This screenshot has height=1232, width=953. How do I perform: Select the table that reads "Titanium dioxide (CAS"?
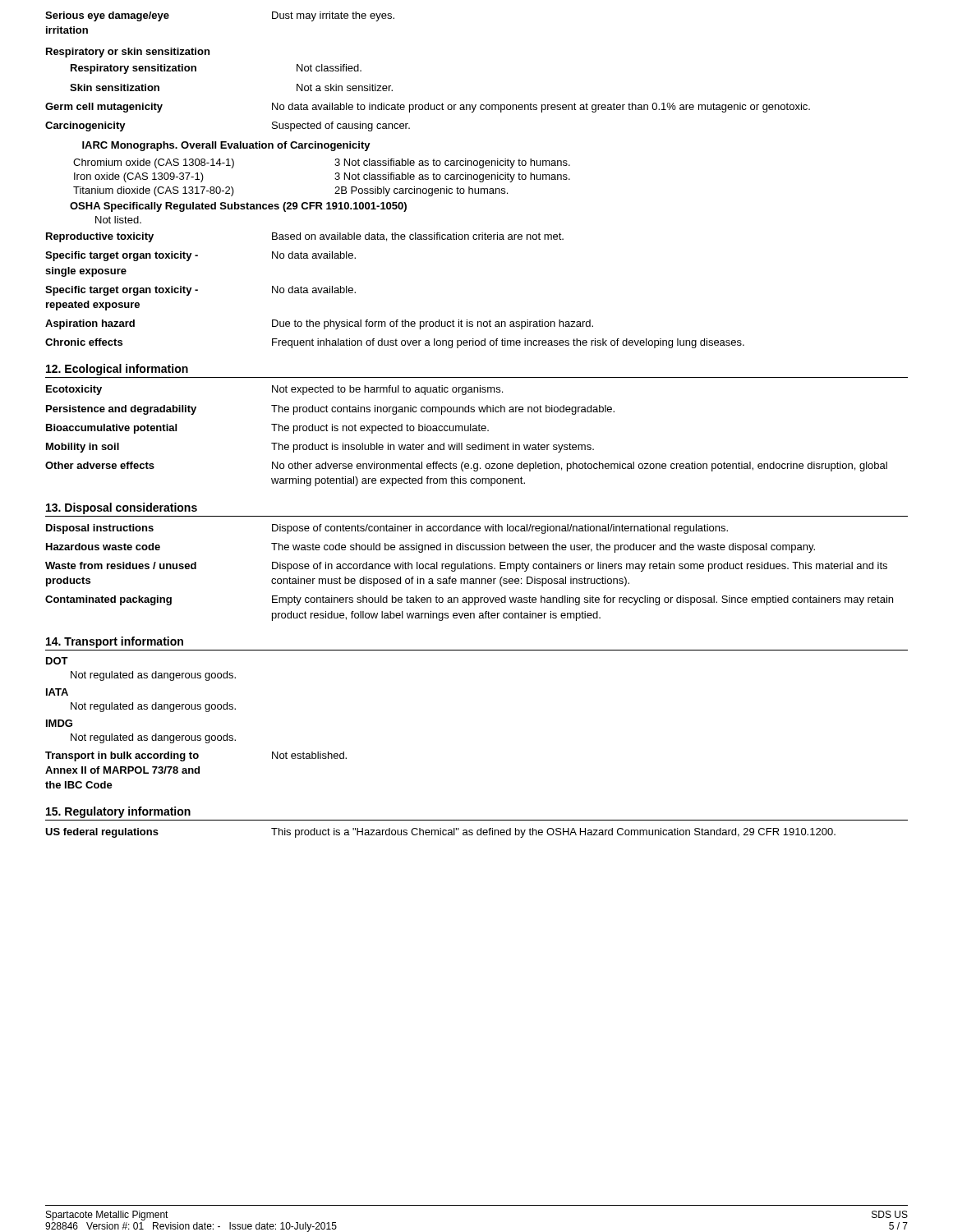coord(476,176)
